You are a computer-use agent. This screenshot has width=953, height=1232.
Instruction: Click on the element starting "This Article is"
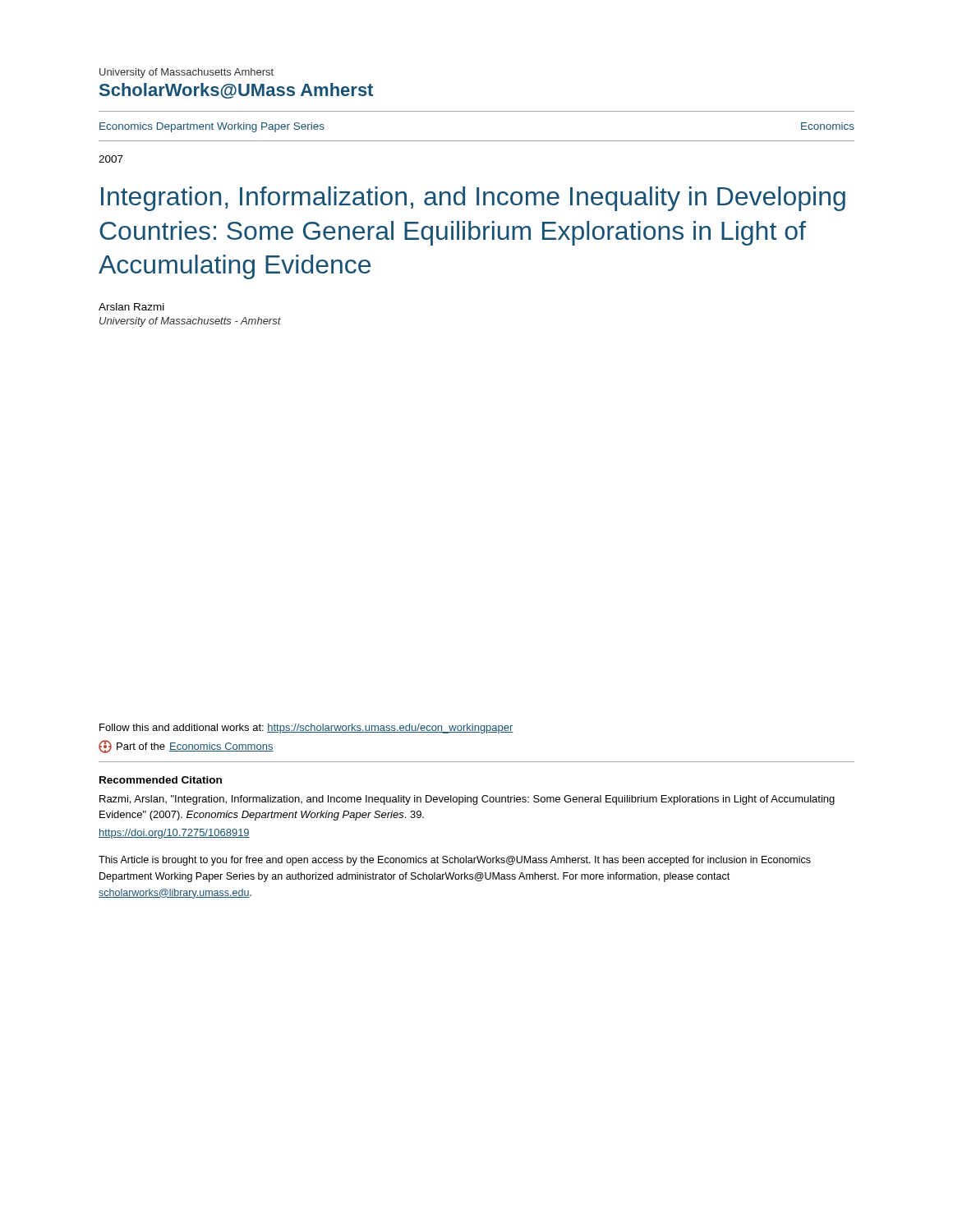pos(476,876)
